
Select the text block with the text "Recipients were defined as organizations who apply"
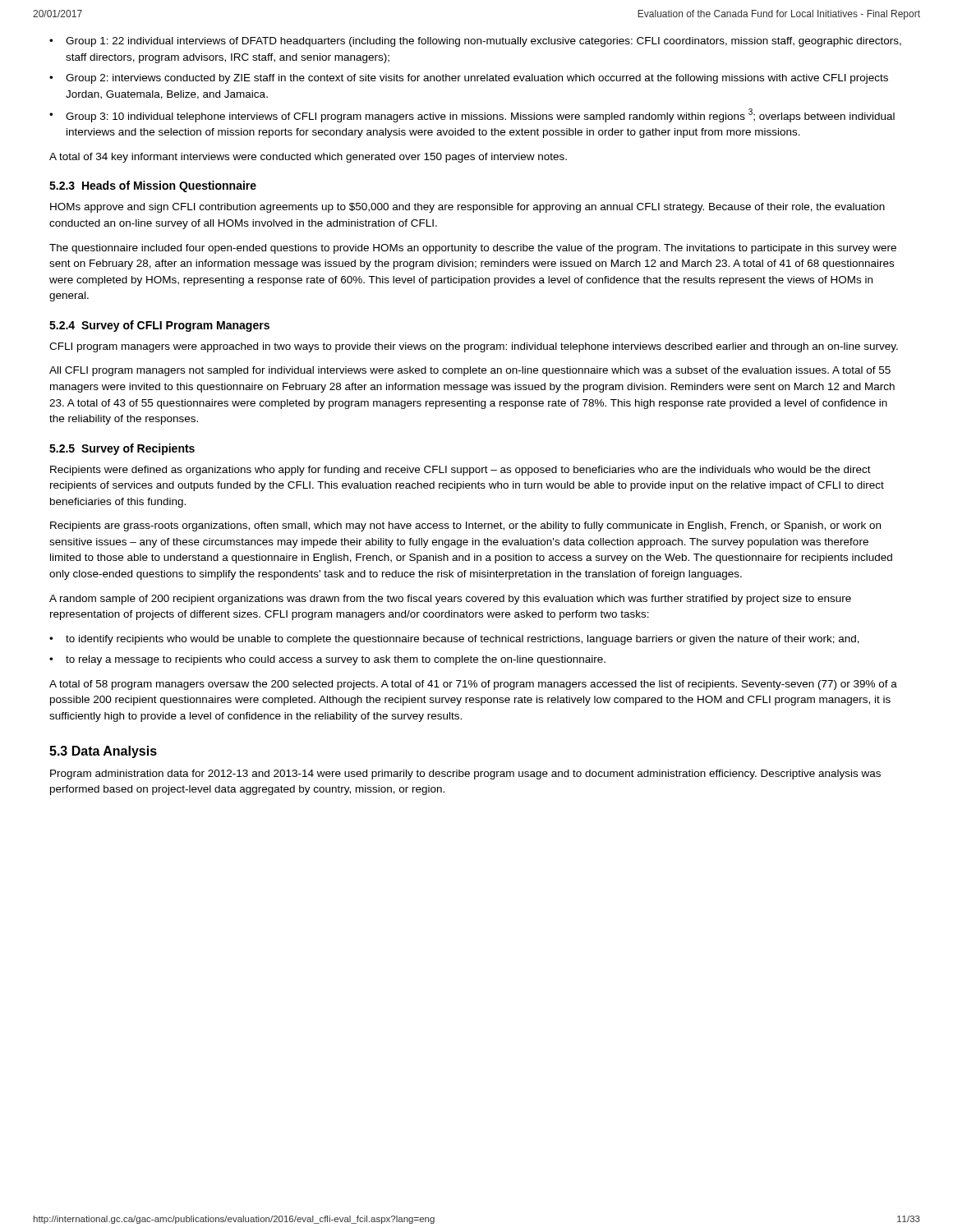pyautogui.click(x=476, y=485)
